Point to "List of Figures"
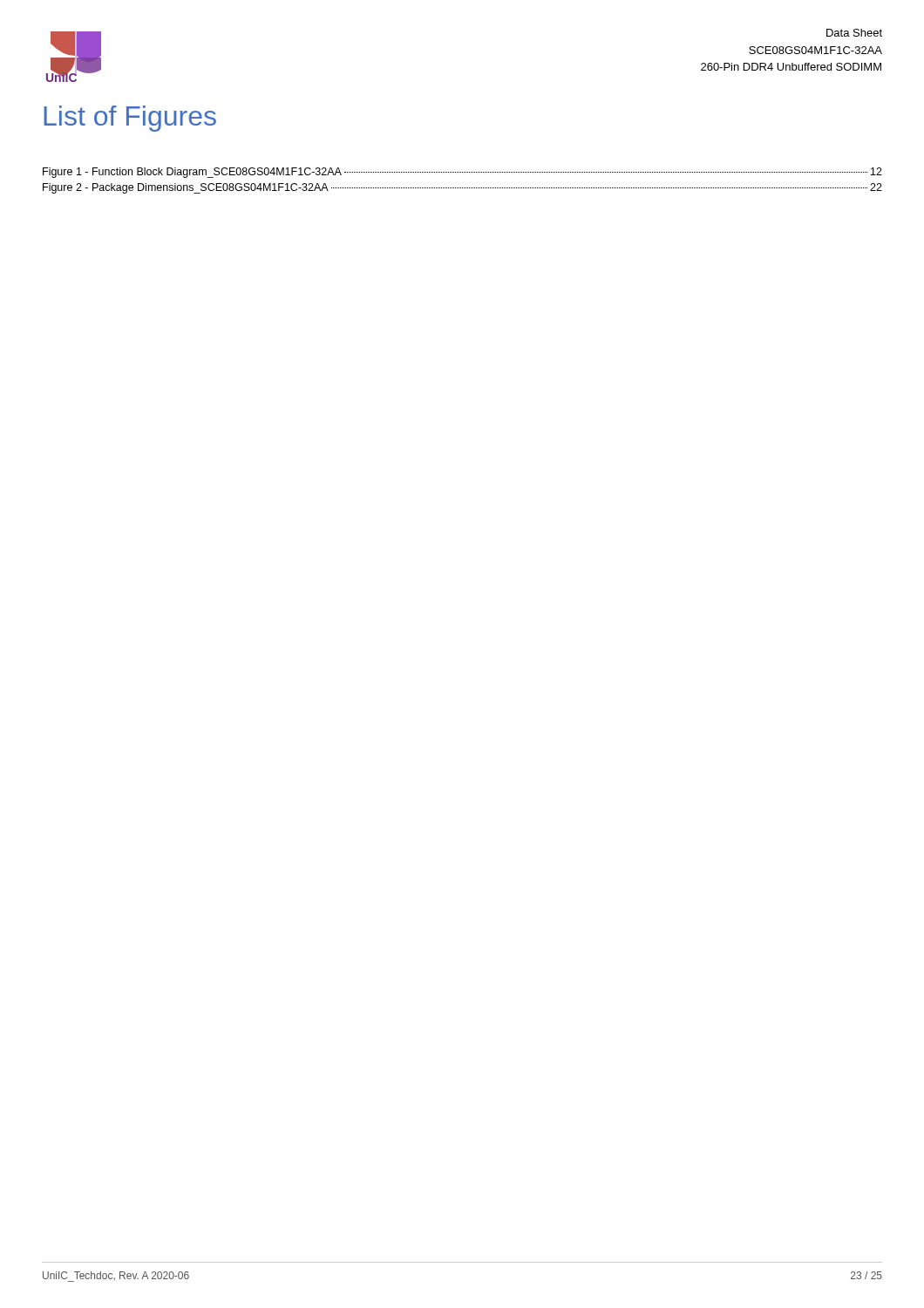The width and height of the screenshot is (924, 1308). 129,116
